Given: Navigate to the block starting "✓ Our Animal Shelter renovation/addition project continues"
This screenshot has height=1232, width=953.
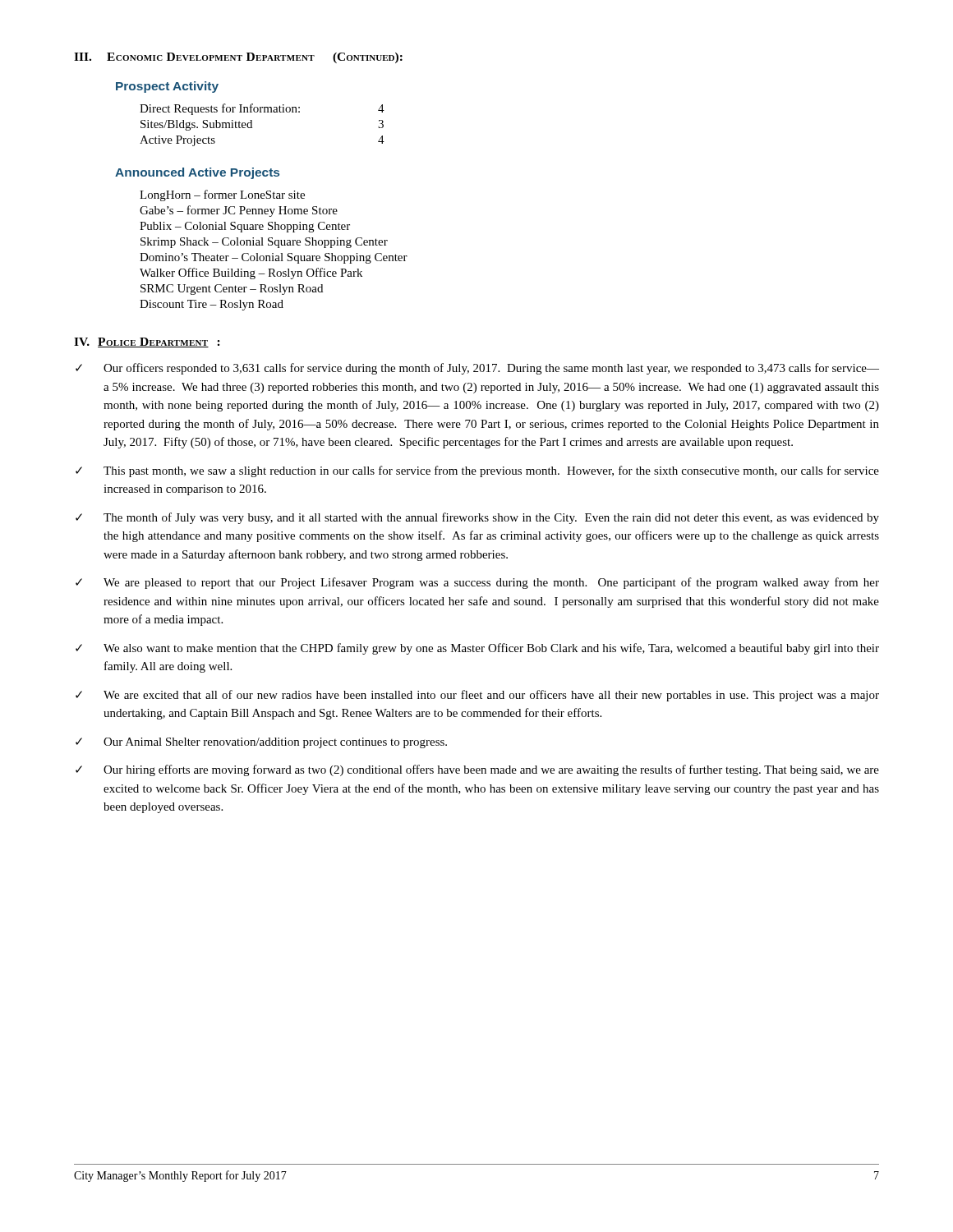Looking at the screenshot, I should coord(261,743).
